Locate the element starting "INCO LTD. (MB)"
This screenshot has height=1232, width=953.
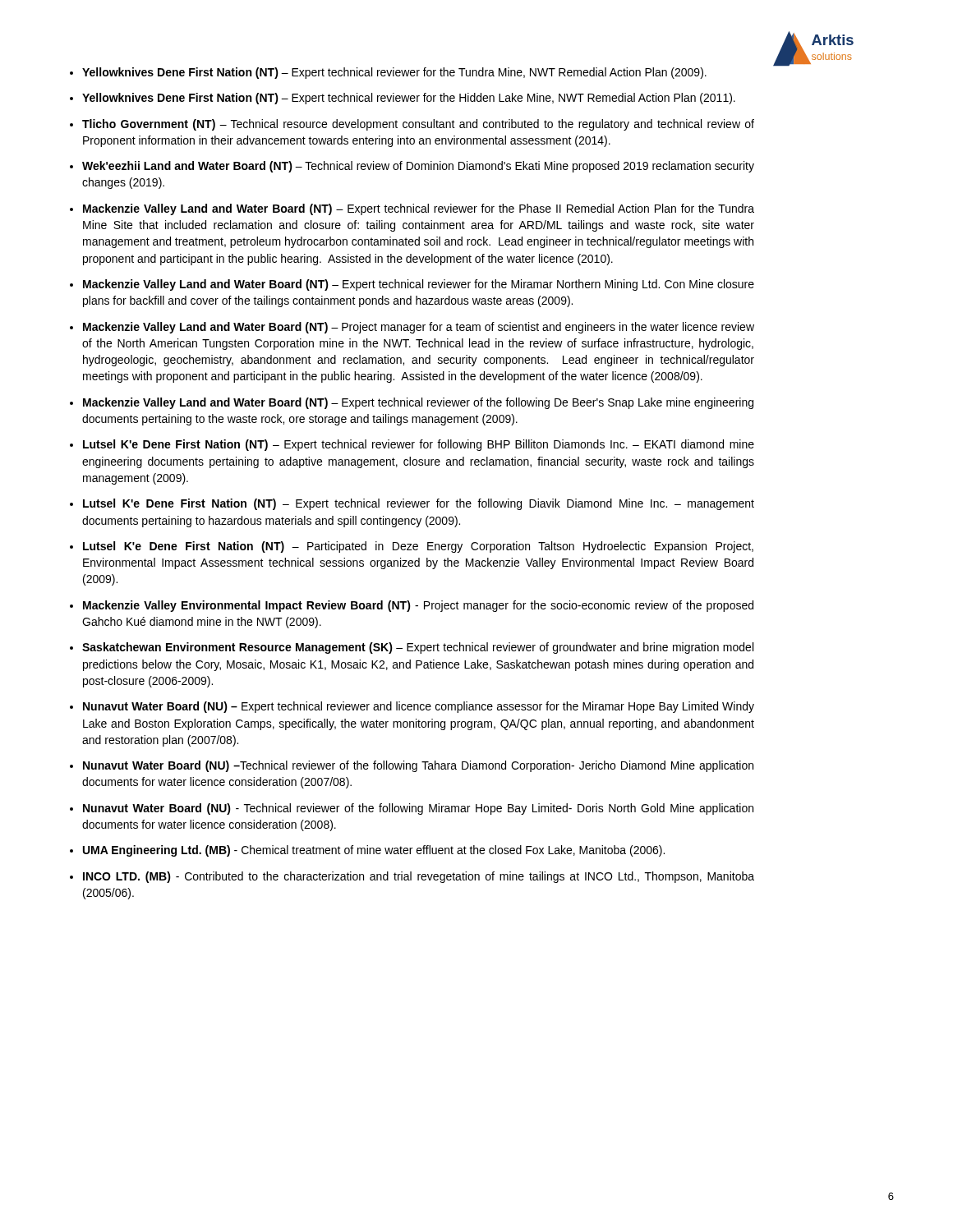(418, 884)
